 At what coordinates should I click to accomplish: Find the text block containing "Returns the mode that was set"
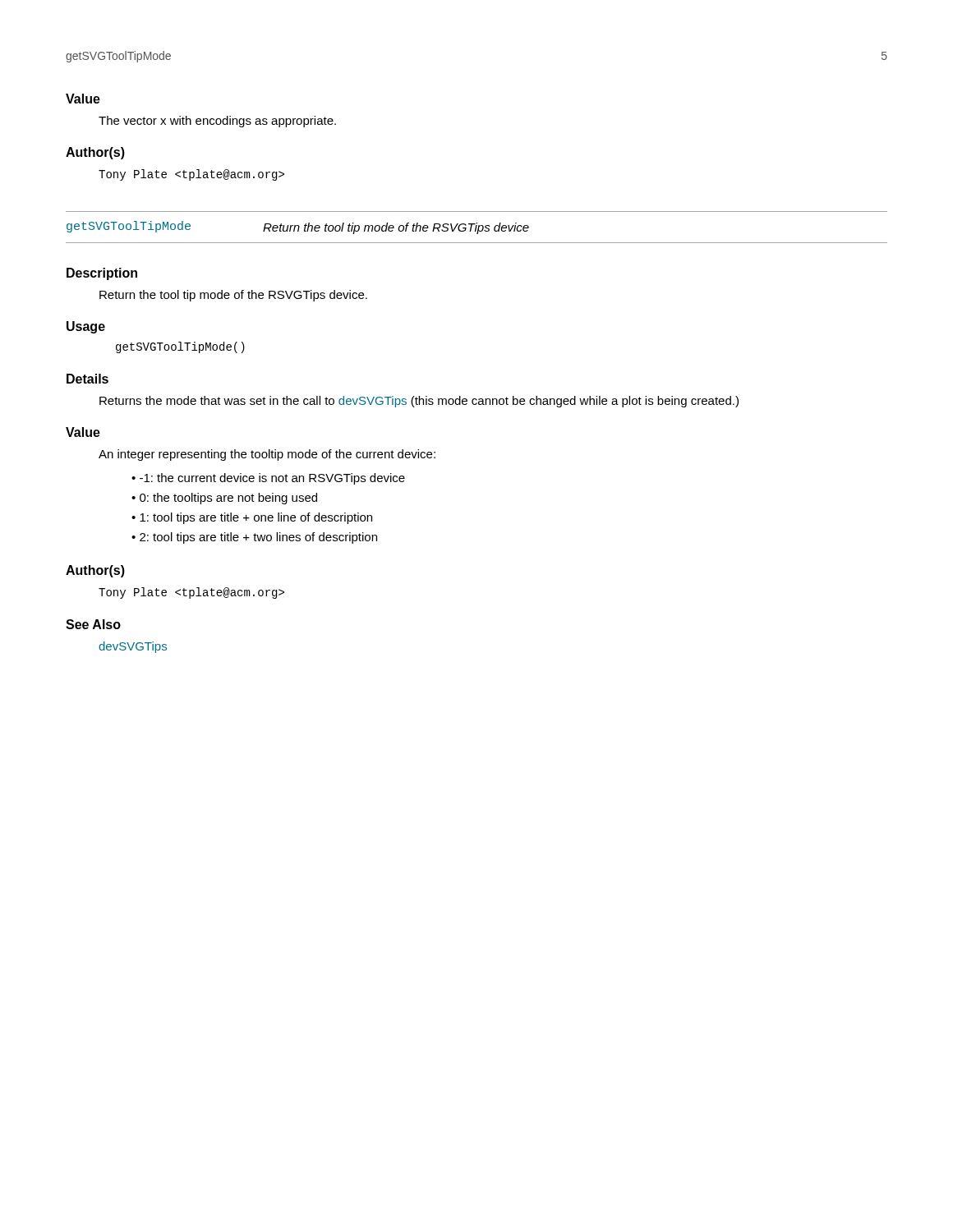click(x=419, y=400)
